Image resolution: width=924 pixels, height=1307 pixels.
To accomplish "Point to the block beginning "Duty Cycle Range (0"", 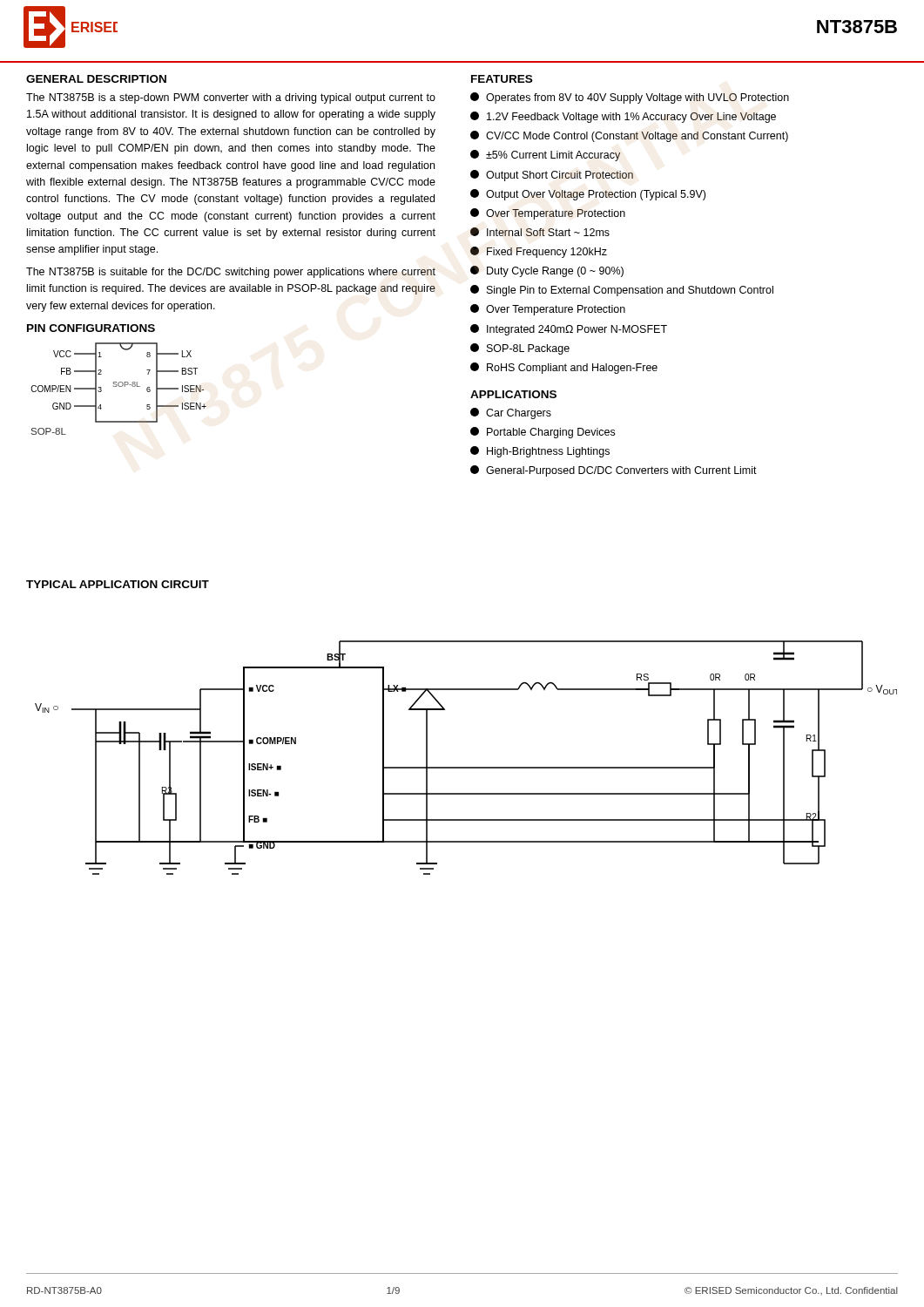I will pos(547,271).
